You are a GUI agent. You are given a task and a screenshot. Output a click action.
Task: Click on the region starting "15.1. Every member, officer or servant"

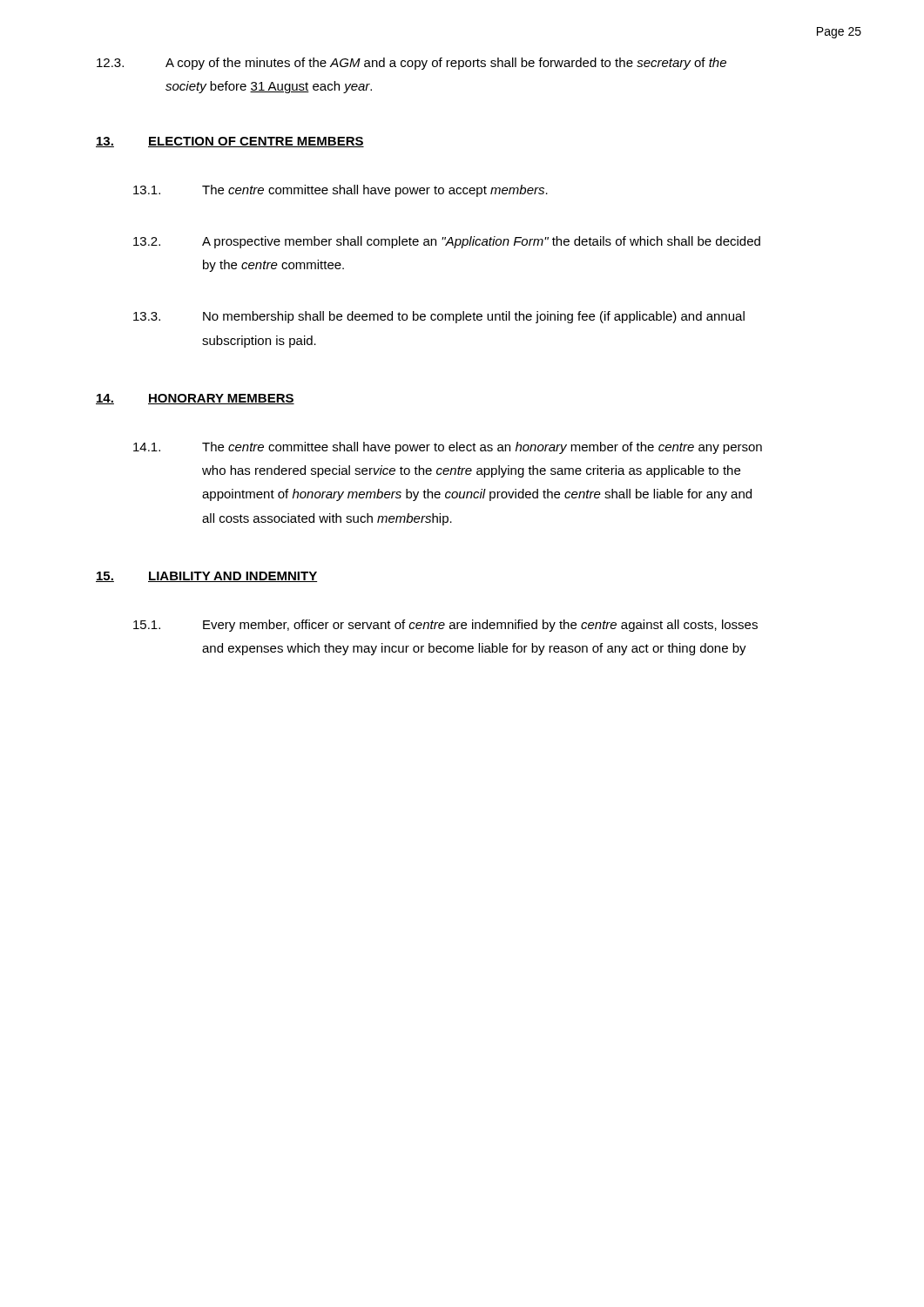tap(493, 636)
